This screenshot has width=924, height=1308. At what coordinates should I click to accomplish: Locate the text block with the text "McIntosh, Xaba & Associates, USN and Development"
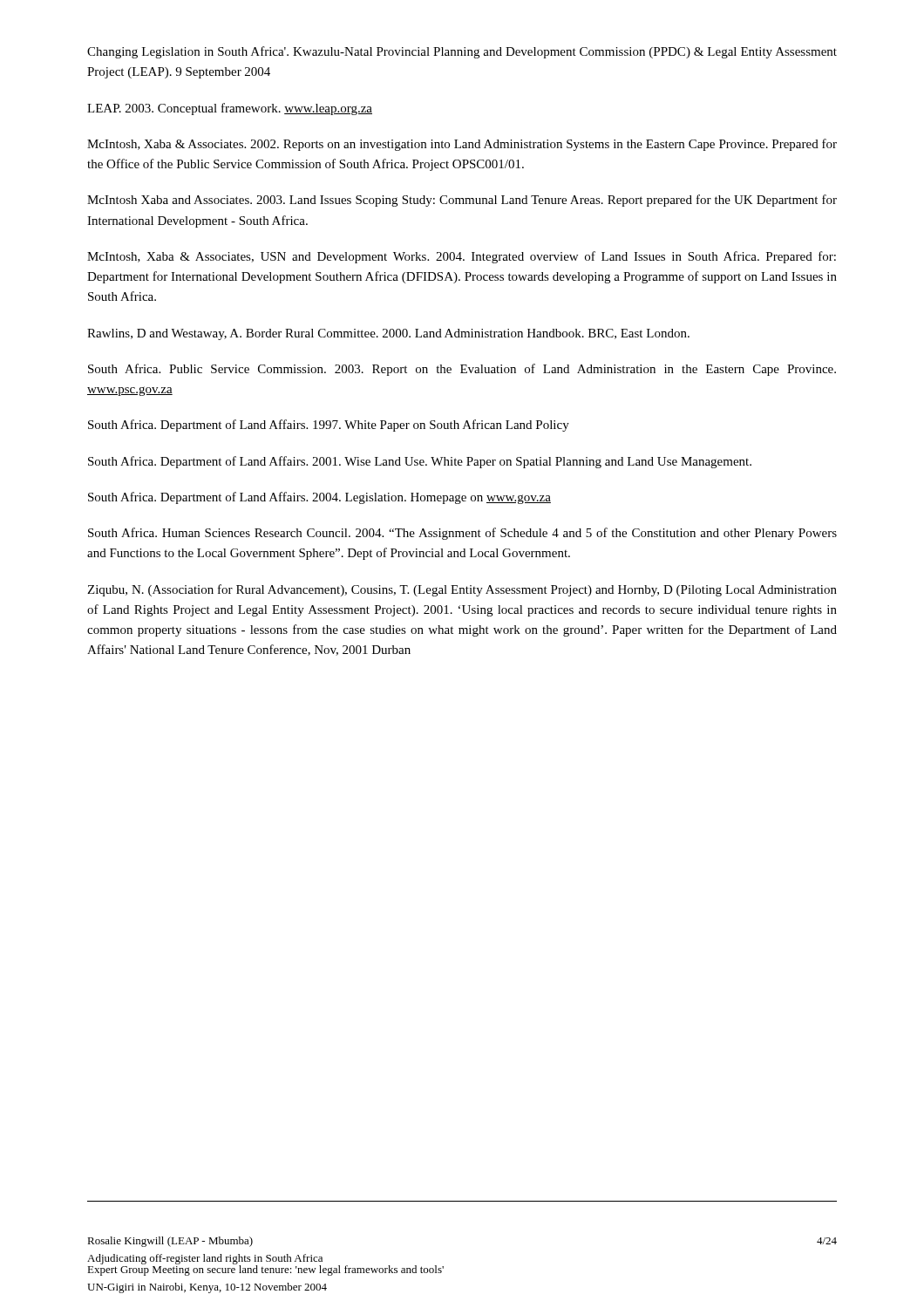pyautogui.click(x=462, y=276)
